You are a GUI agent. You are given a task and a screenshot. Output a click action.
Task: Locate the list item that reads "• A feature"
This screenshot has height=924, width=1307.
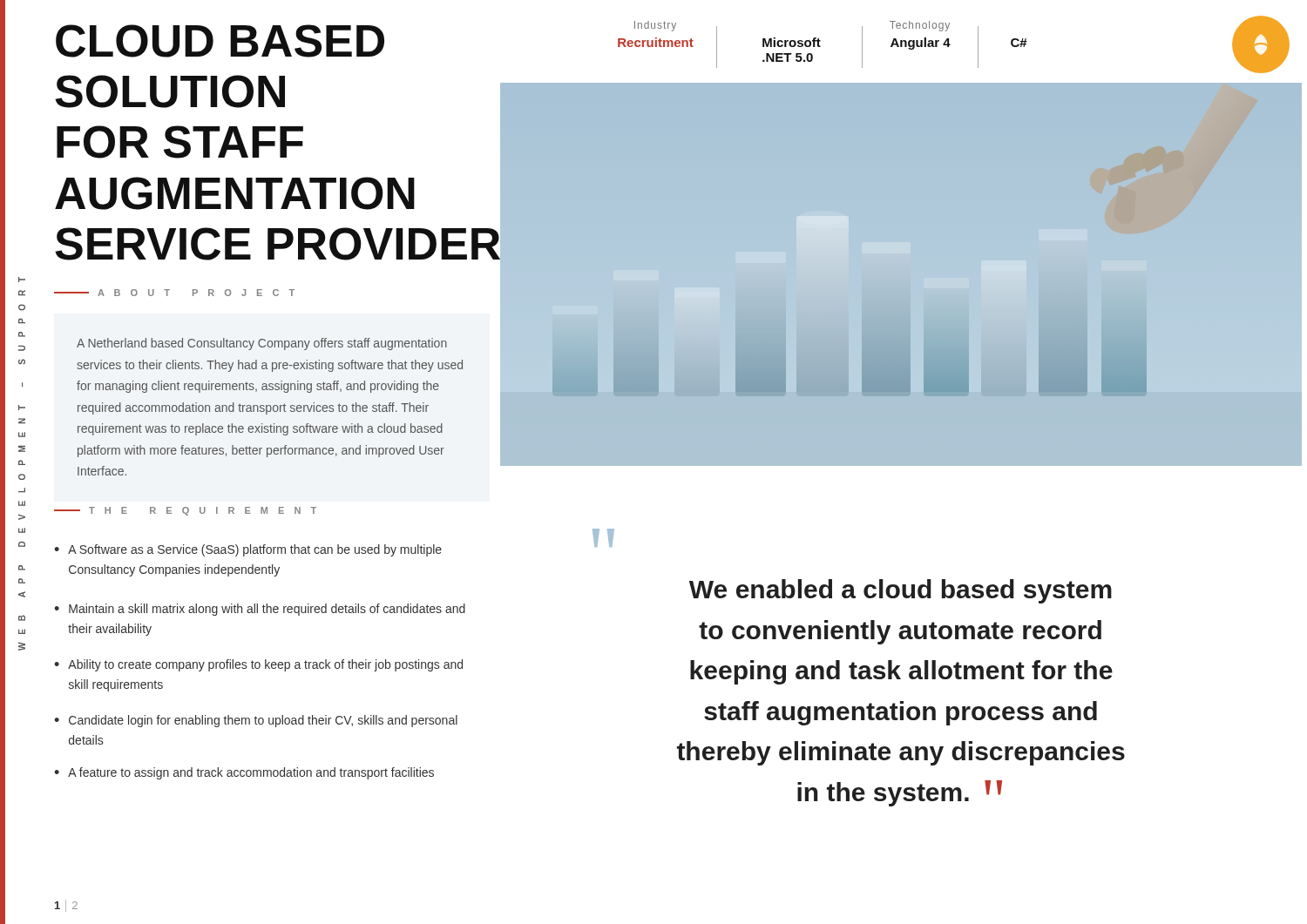point(244,773)
